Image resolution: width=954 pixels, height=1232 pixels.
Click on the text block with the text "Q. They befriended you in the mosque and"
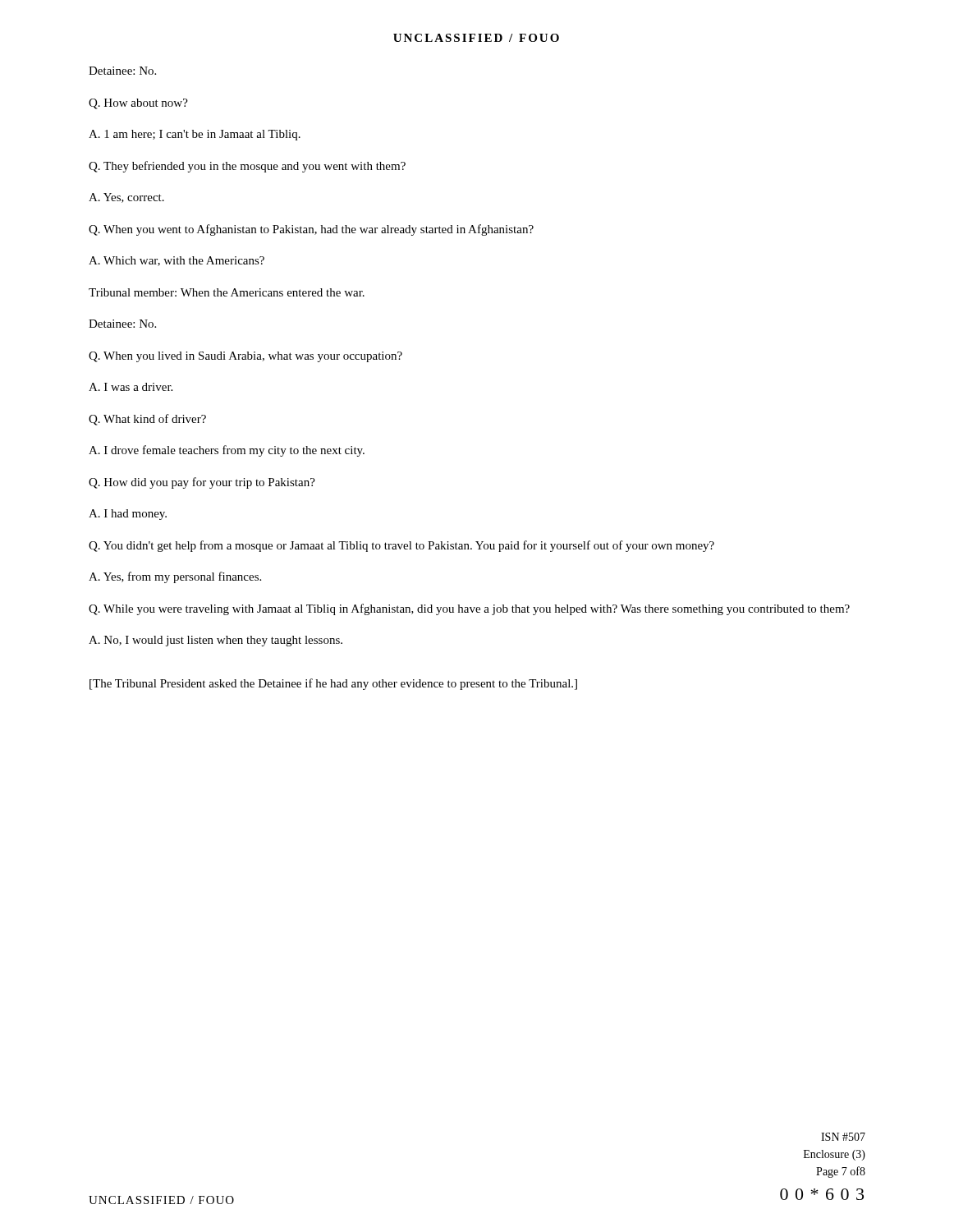[247, 166]
